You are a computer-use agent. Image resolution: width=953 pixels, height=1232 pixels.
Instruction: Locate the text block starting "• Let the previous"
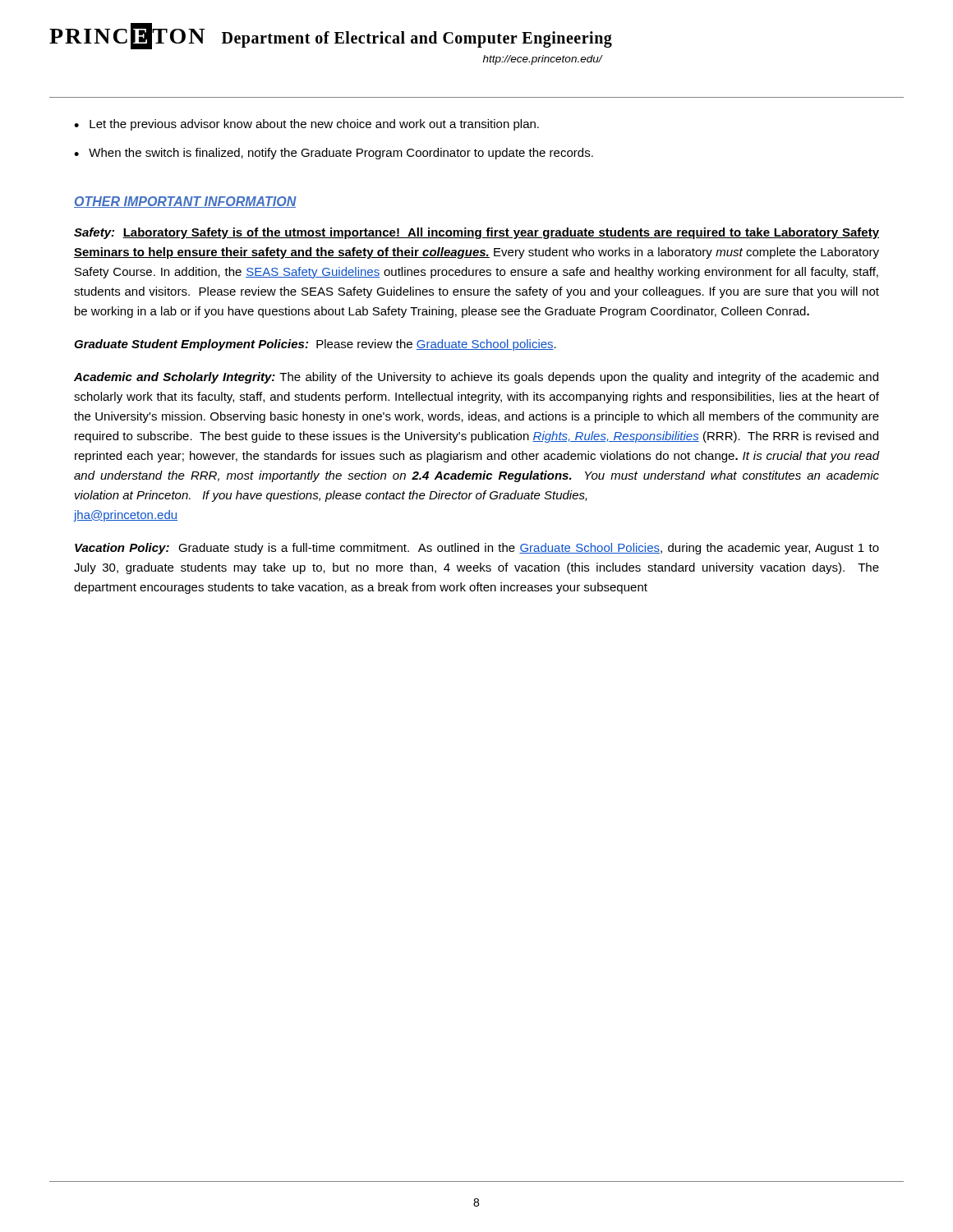click(476, 125)
